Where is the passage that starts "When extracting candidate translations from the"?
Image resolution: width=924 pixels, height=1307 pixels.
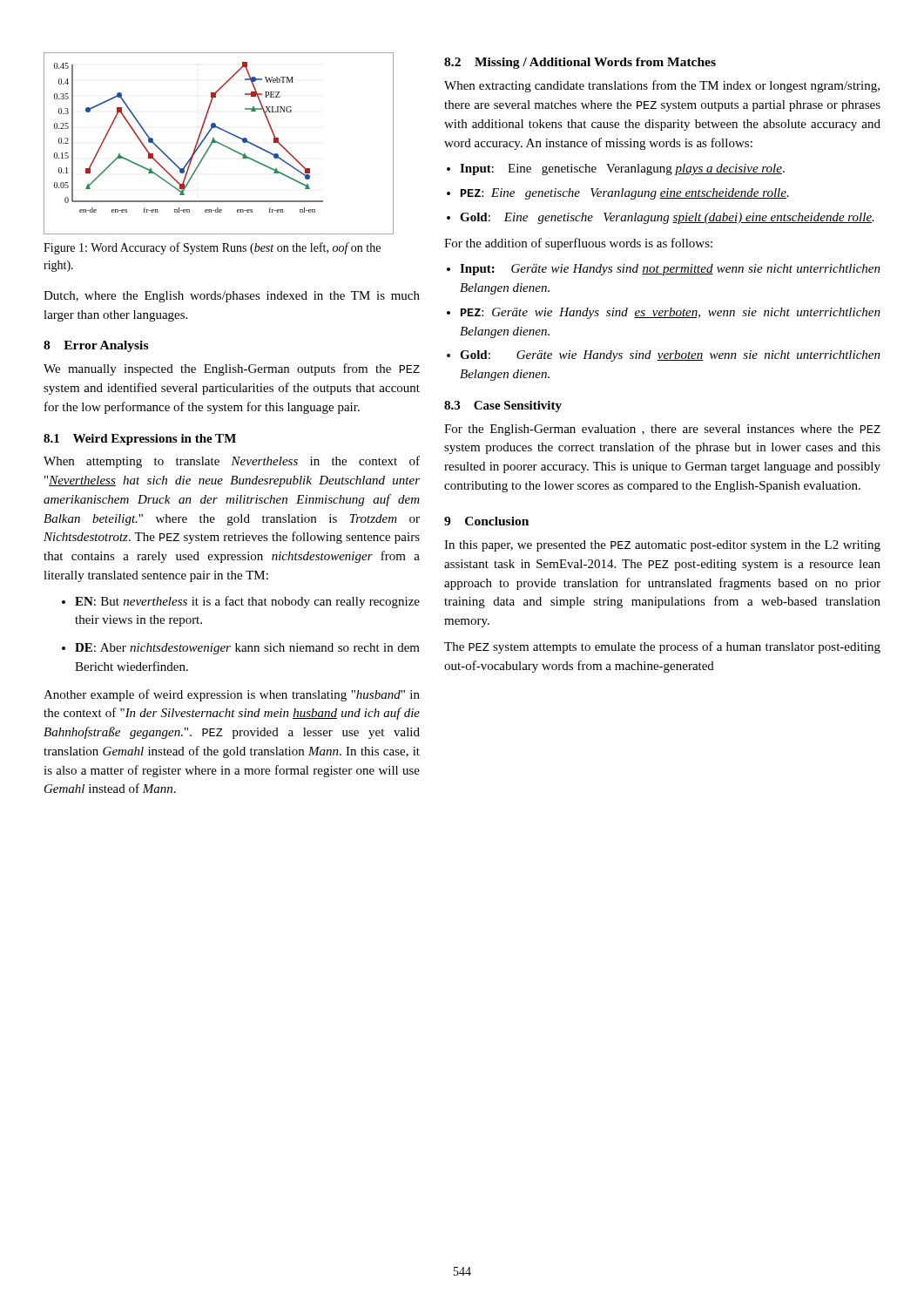click(662, 115)
